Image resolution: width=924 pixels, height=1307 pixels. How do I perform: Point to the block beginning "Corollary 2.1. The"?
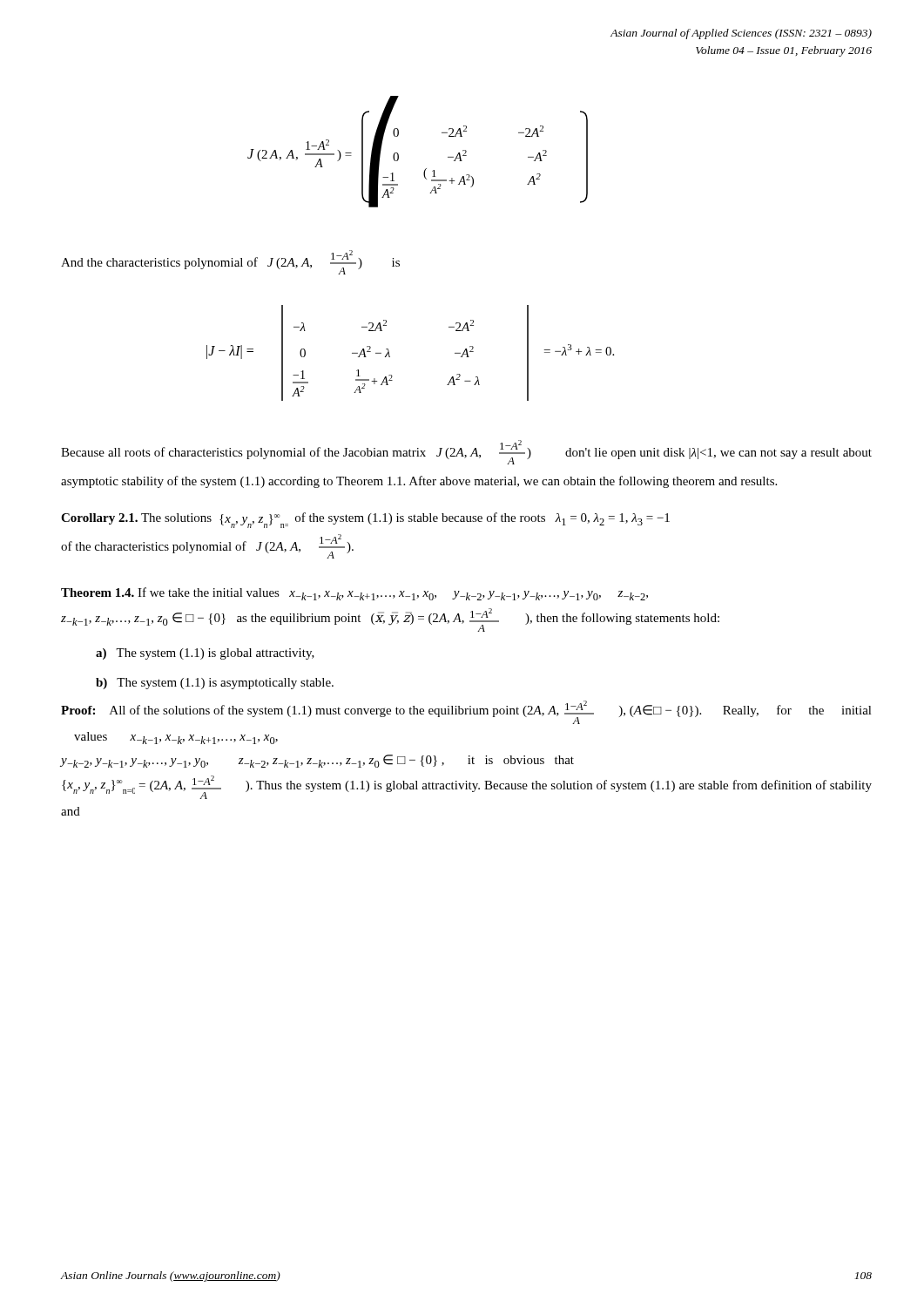pos(365,520)
